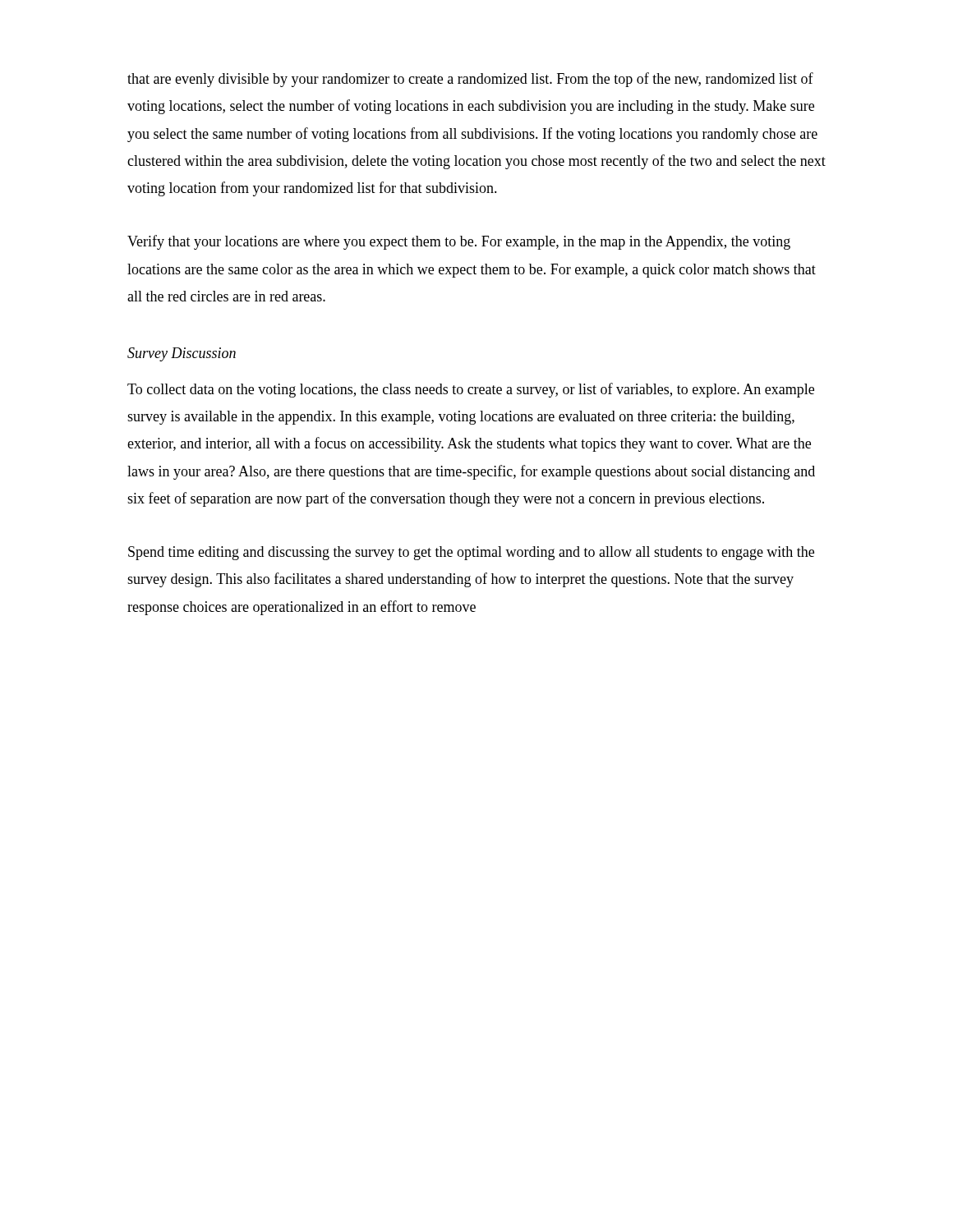The image size is (953, 1232).
Task: Select the text block containing "Verify that your locations"
Action: (x=471, y=269)
